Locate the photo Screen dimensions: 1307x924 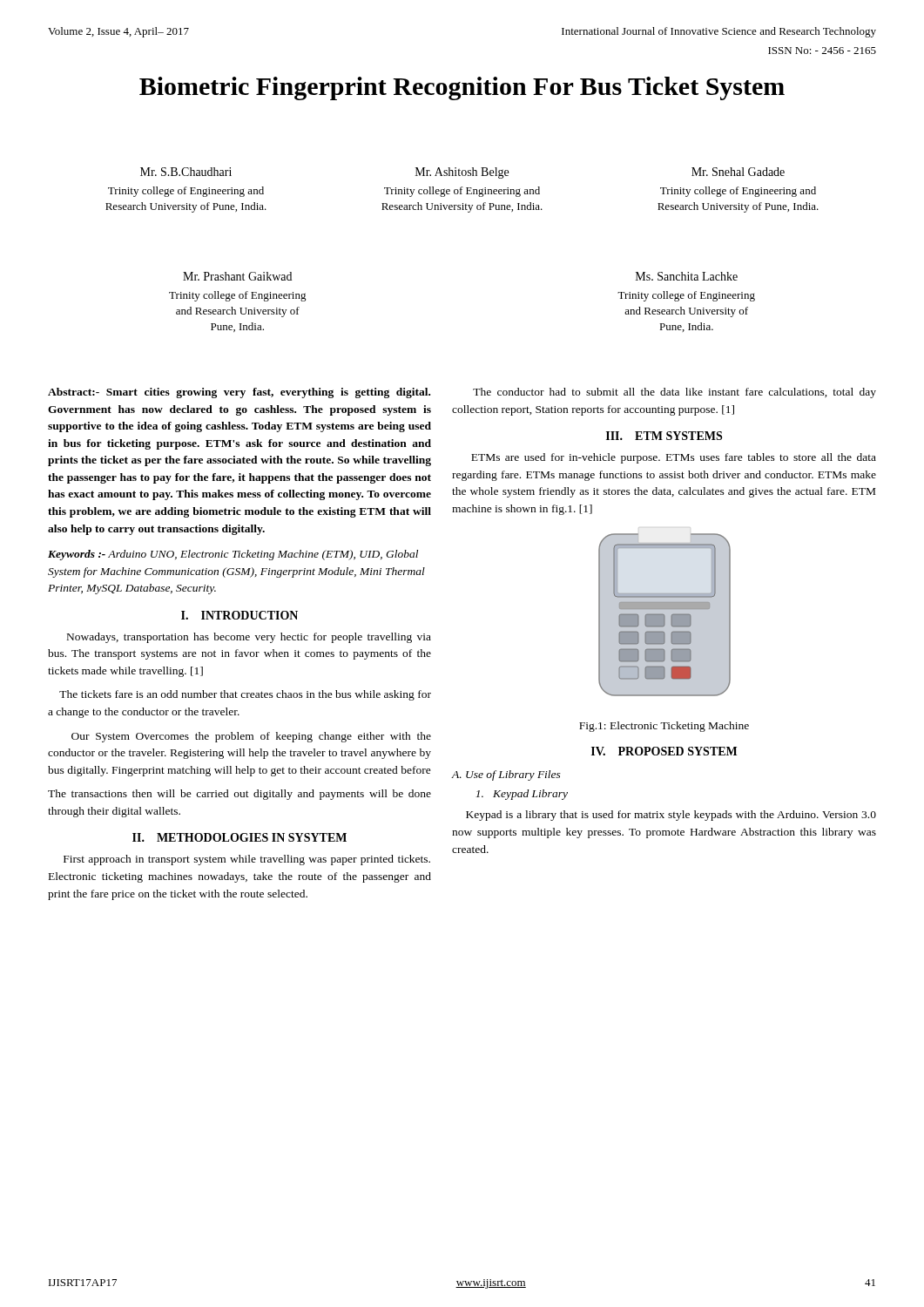[664, 619]
